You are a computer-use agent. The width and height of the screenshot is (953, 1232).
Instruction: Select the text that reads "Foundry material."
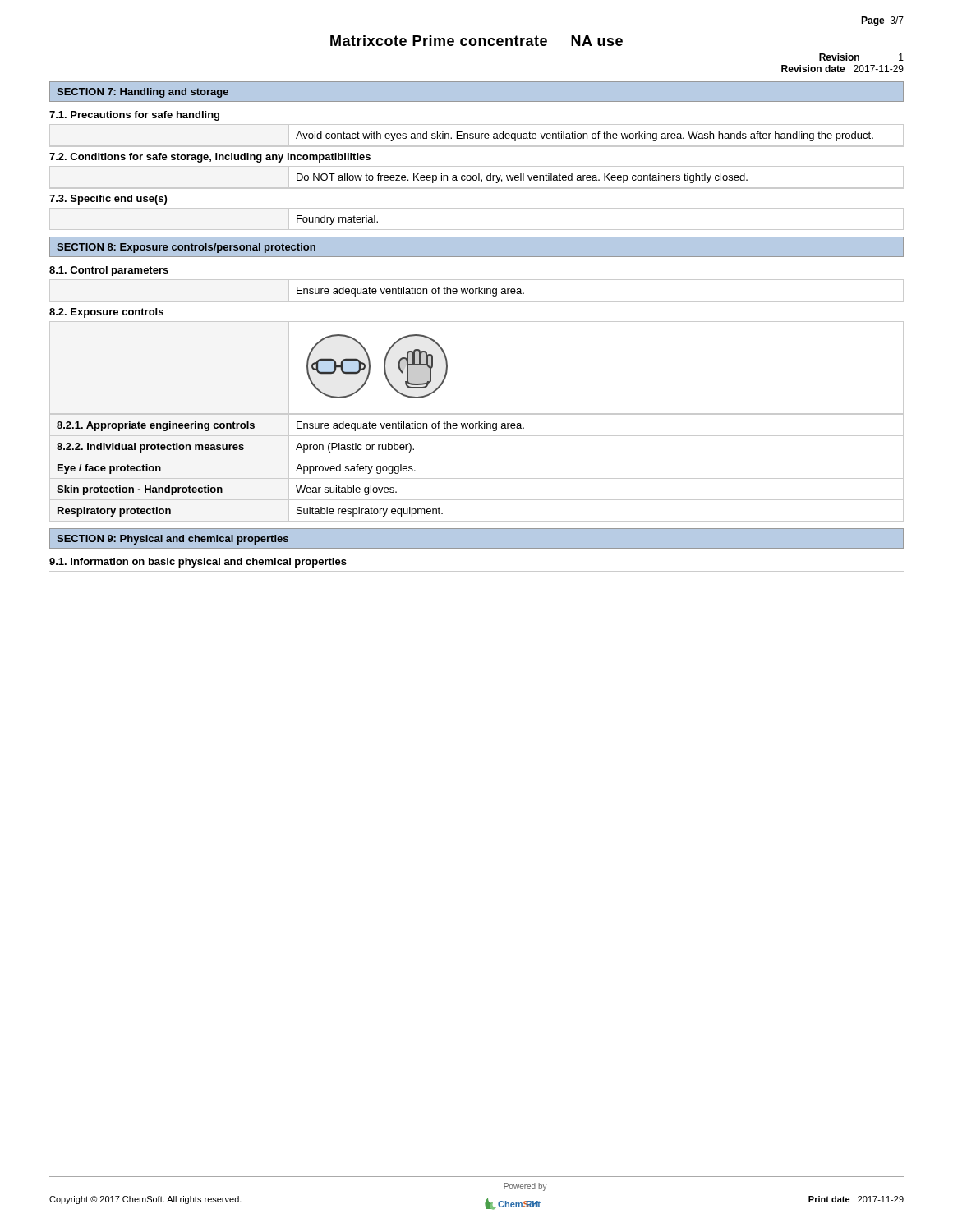(x=337, y=219)
